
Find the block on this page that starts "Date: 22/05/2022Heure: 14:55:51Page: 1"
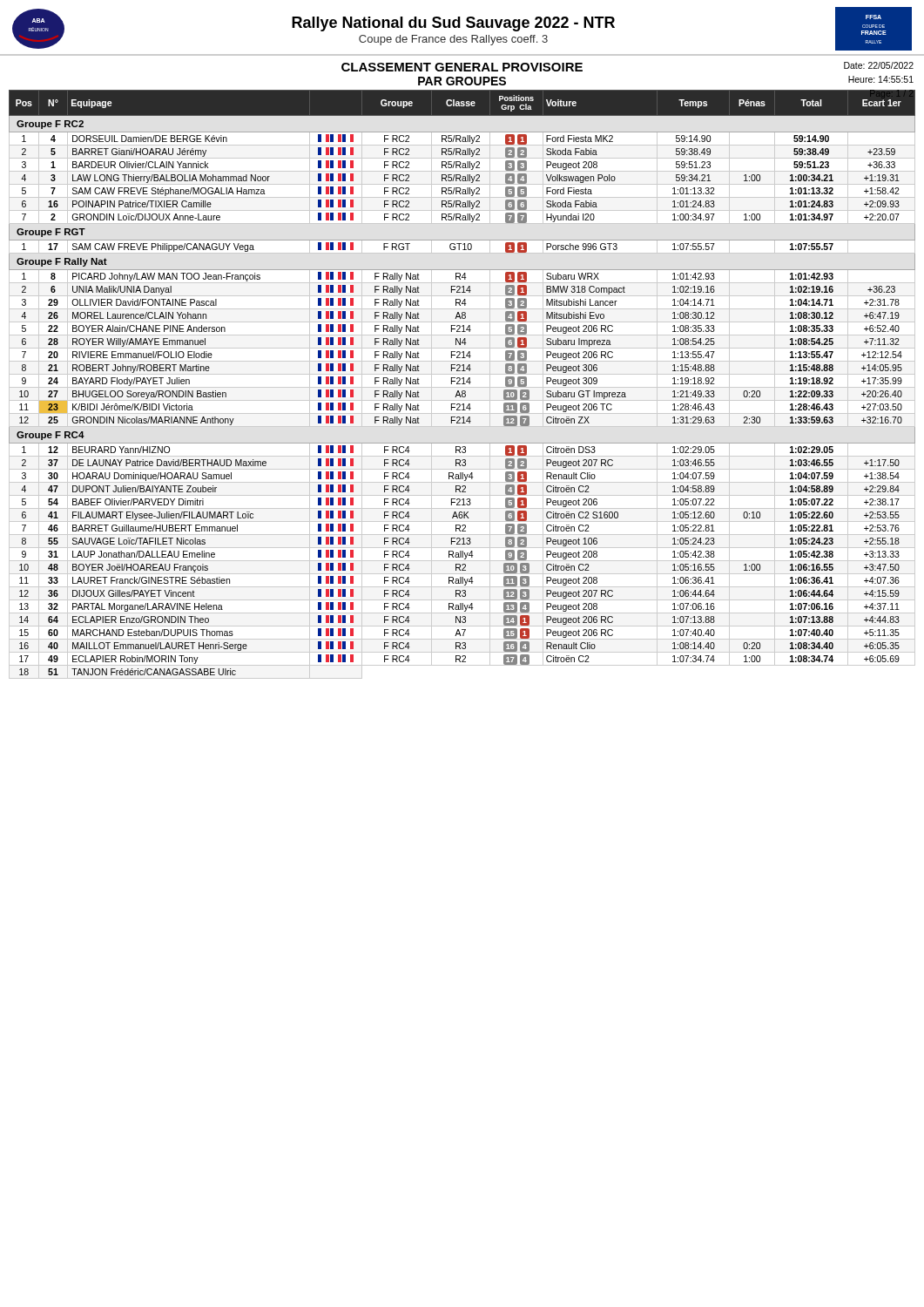click(878, 79)
